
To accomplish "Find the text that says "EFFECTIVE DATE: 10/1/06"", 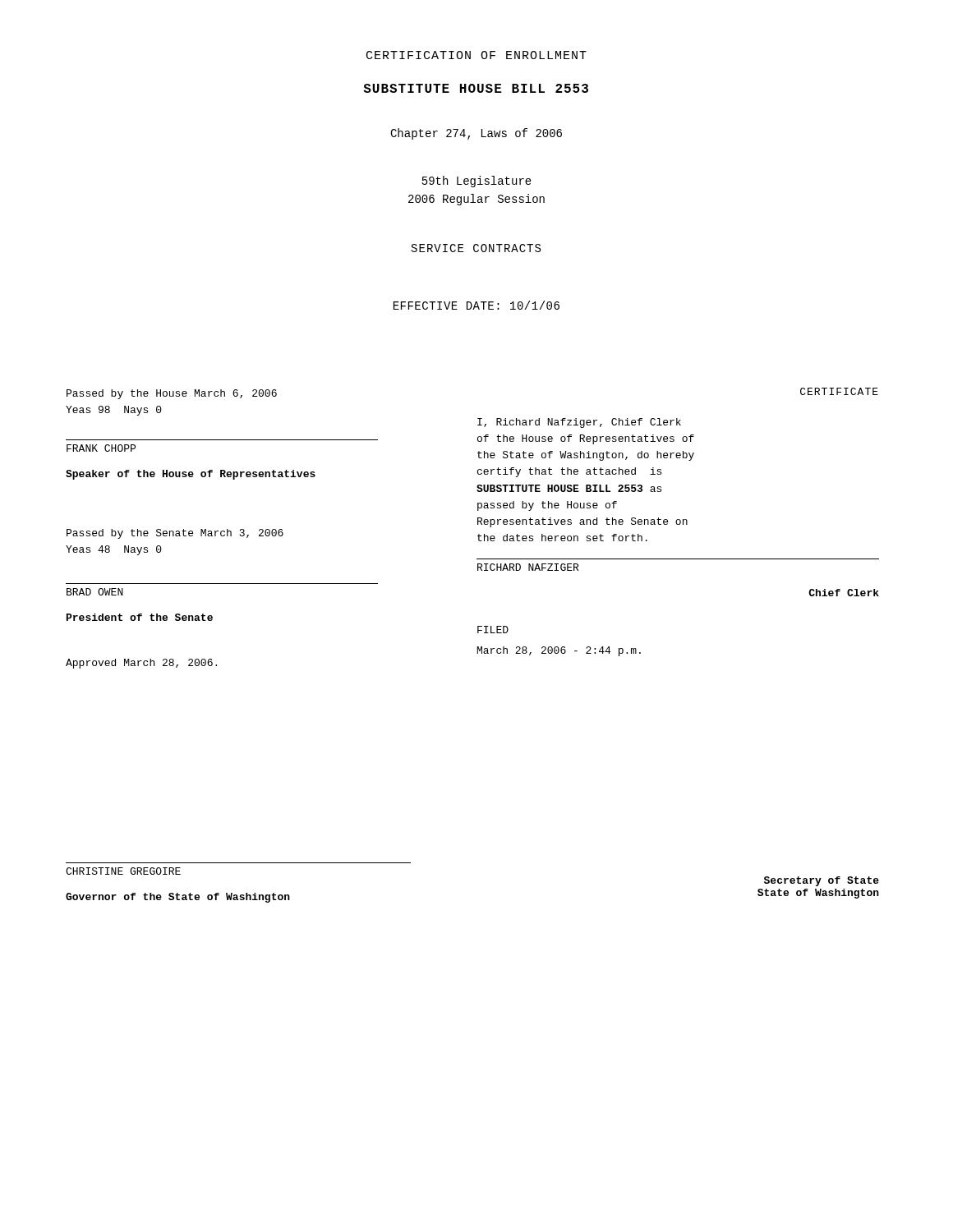I will click(x=476, y=306).
